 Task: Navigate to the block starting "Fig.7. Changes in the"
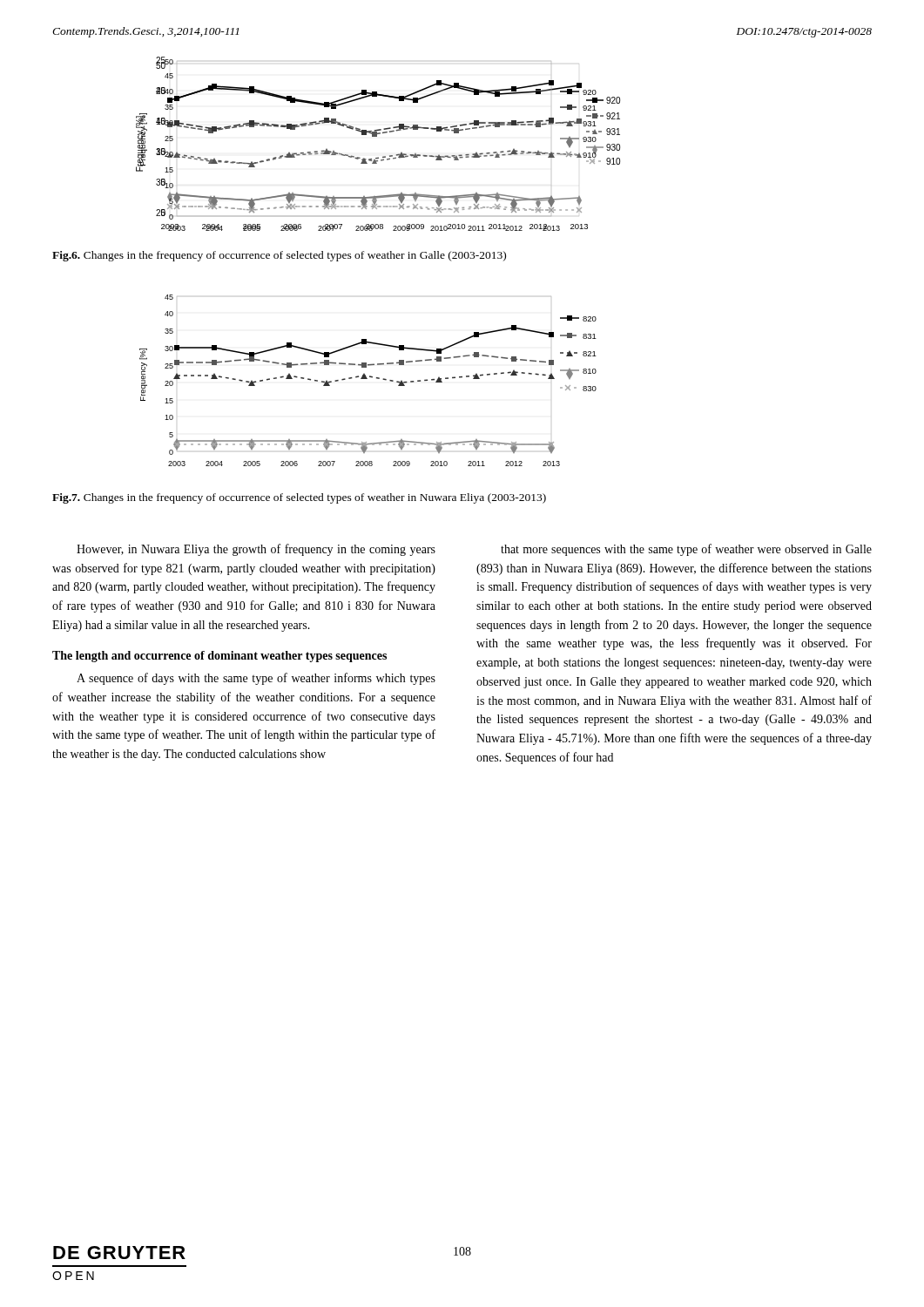tap(299, 497)
